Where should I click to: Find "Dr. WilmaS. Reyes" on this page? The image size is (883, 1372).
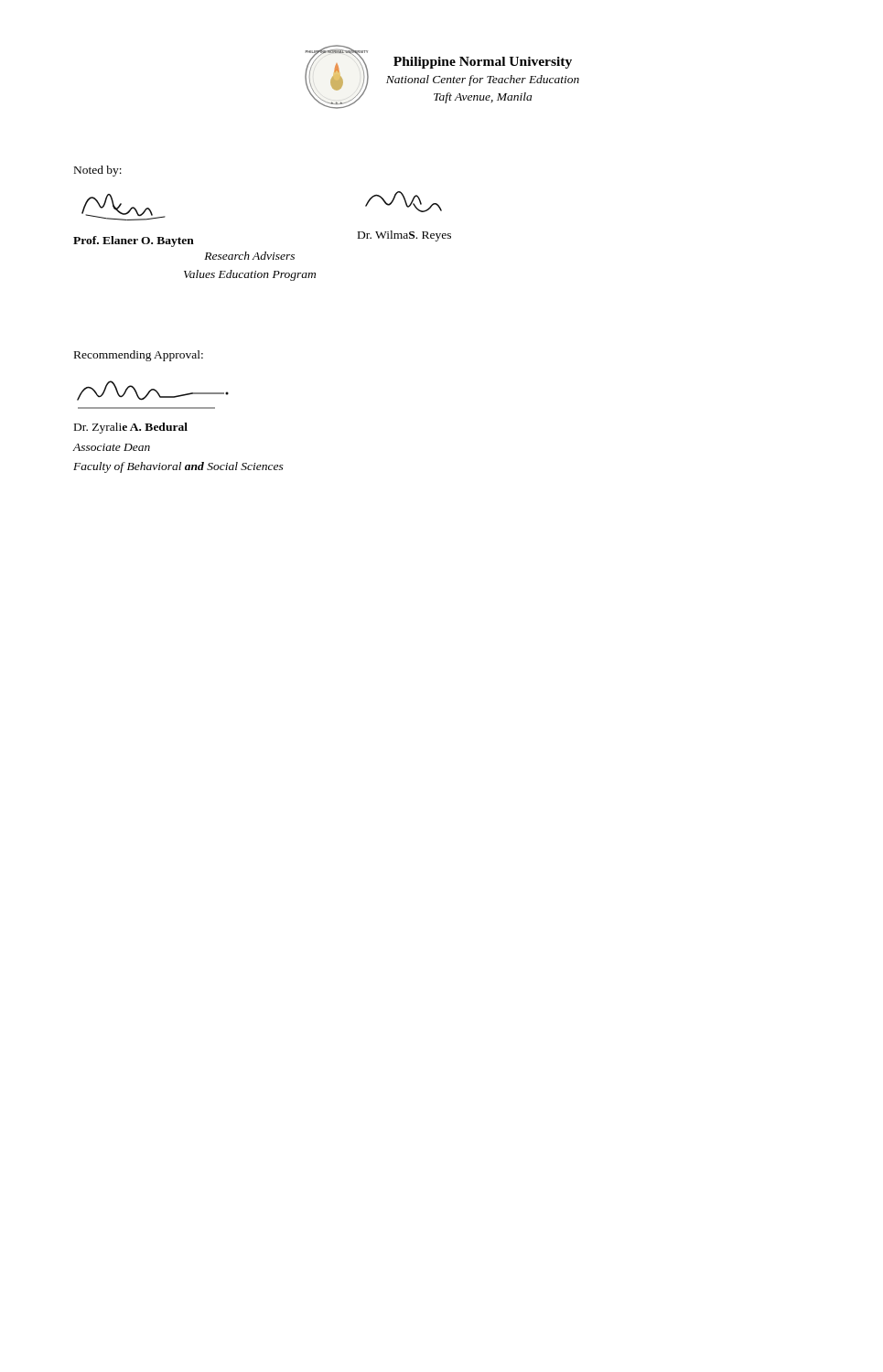click(404, 235)
